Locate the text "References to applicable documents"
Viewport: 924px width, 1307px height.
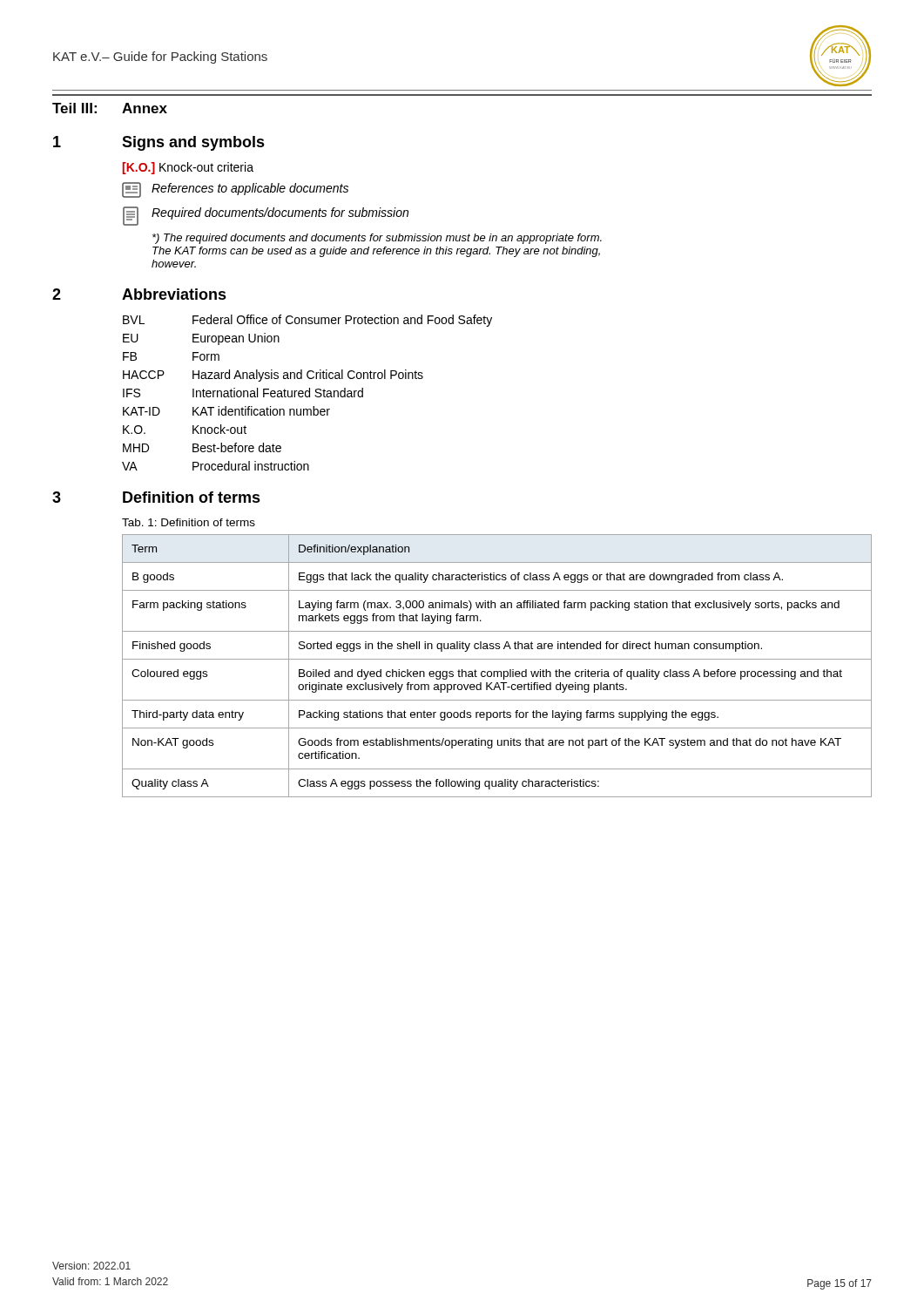click(235, 191)
